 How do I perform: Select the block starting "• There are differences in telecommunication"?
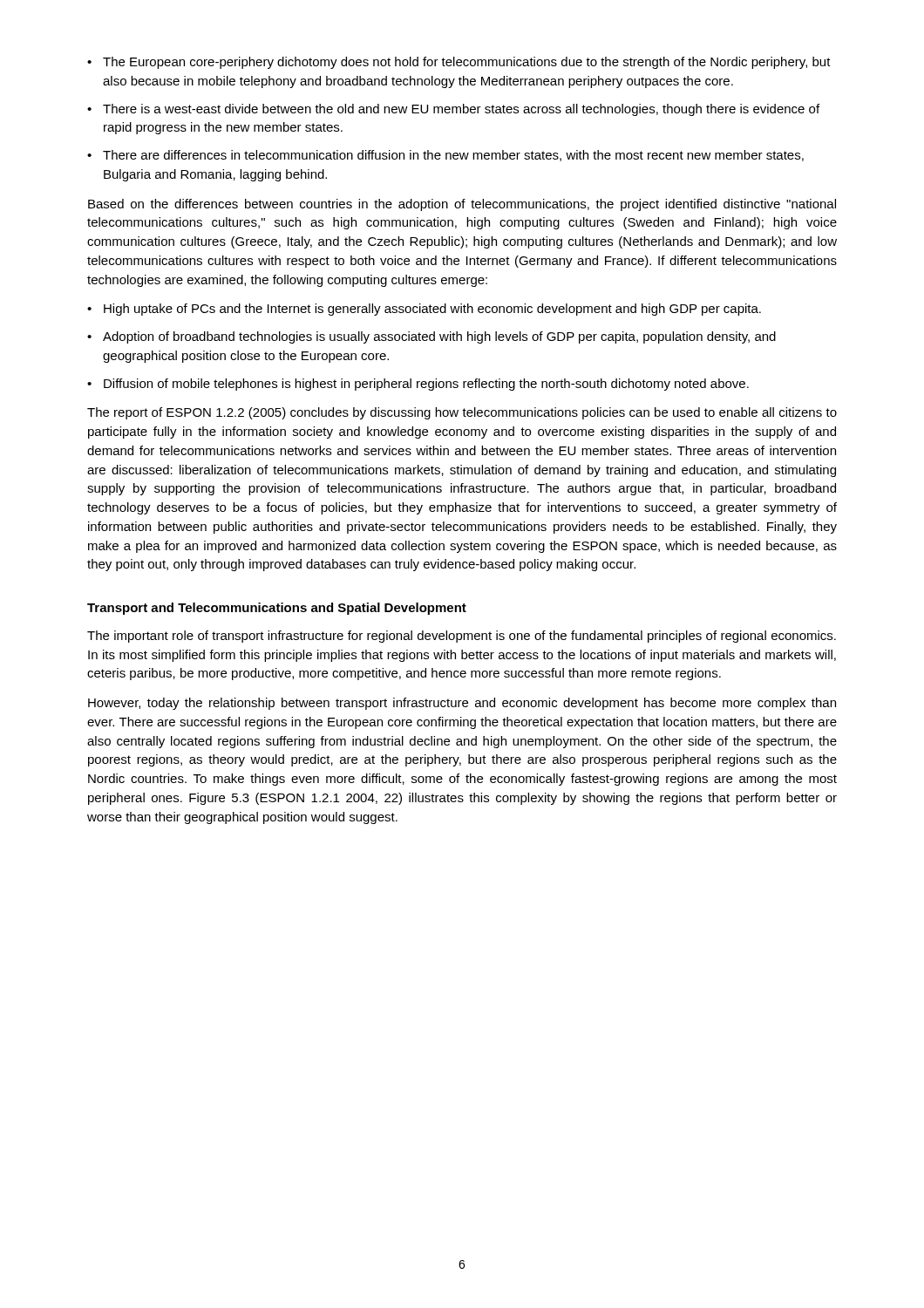click(x=462, y=165)
